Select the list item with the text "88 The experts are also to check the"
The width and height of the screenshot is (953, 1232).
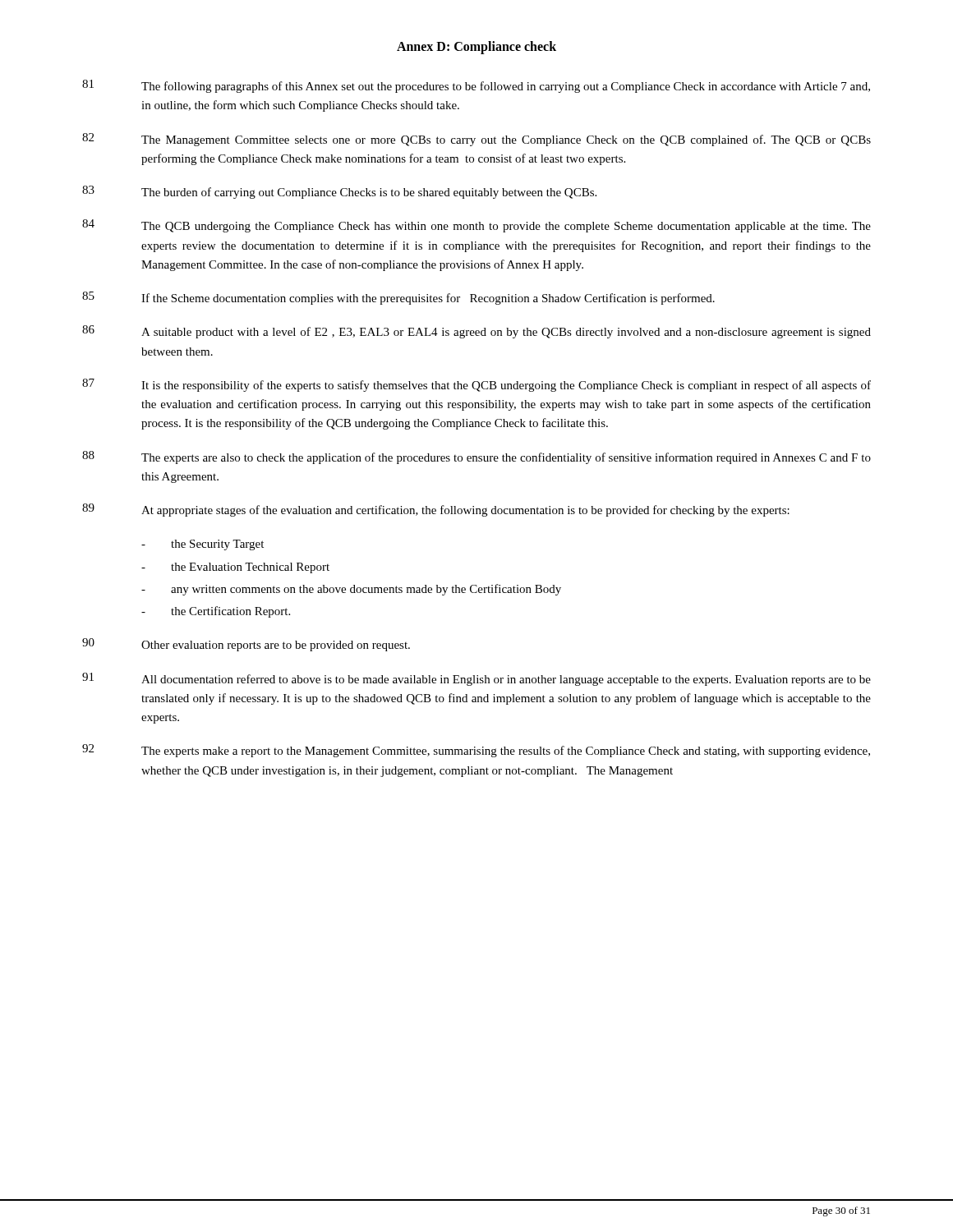pyautogui.click(x=476, y=467)
